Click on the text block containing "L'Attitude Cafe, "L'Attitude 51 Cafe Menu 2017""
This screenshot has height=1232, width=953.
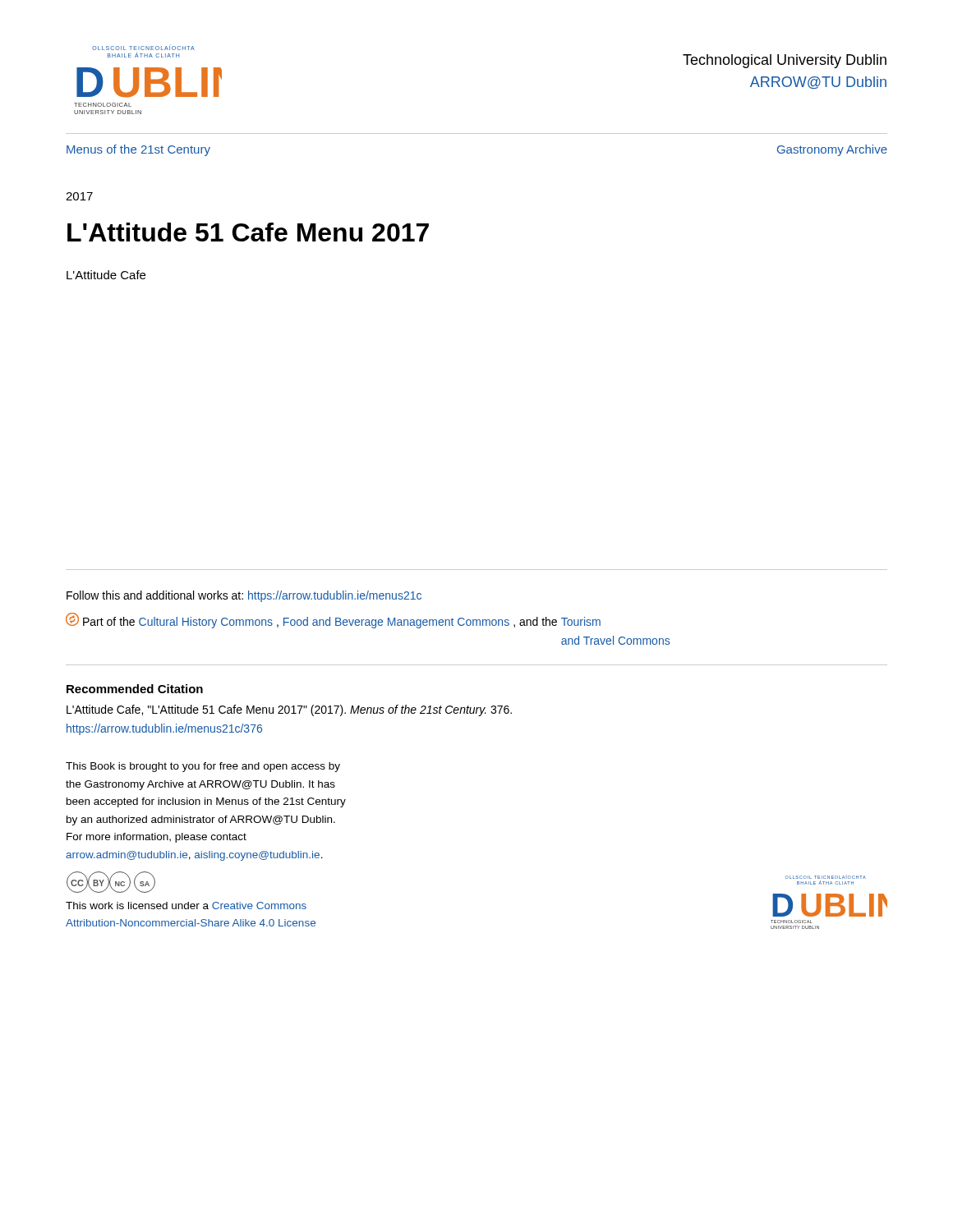[289, 719]
